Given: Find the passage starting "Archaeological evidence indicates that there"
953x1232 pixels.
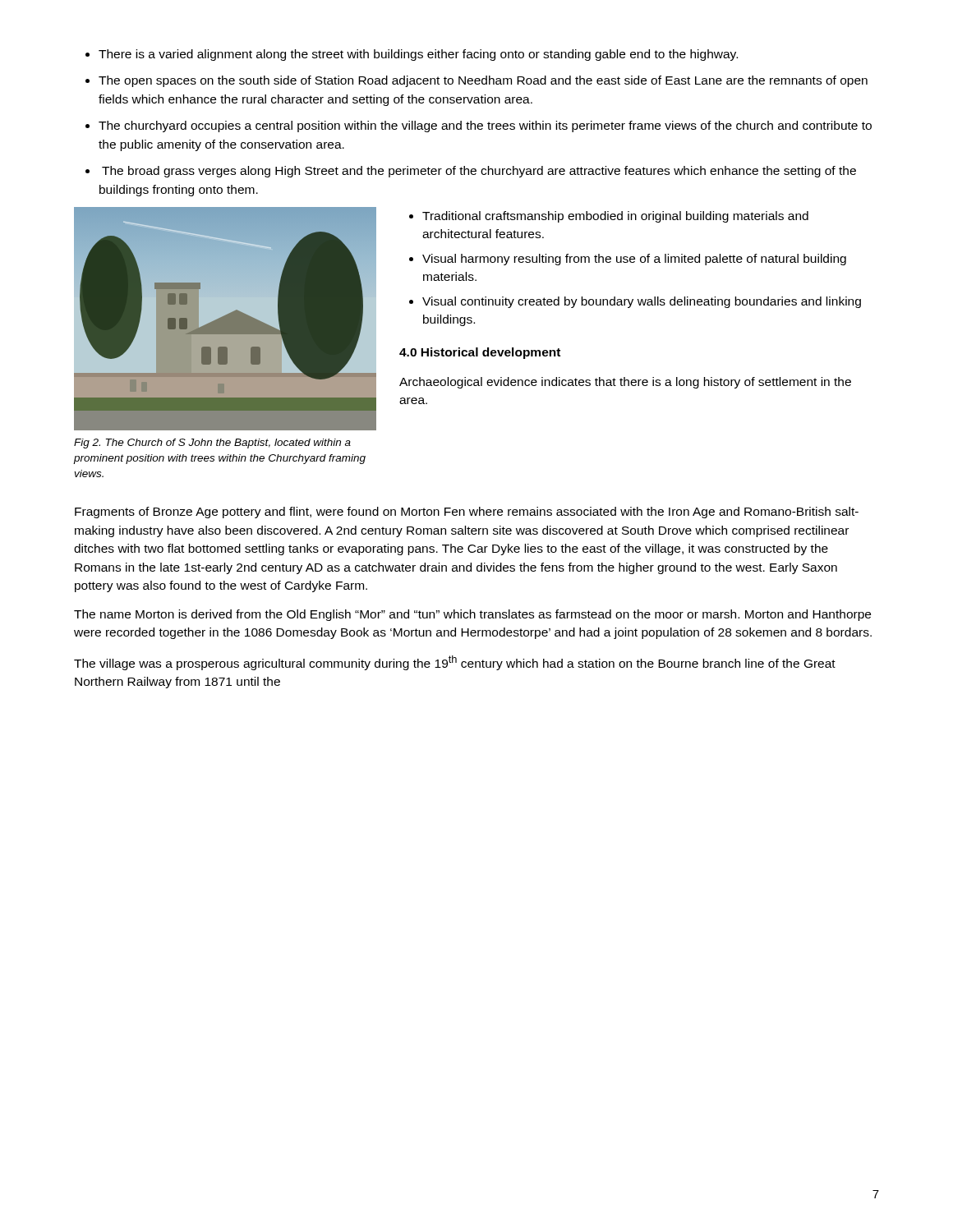Looking at the screenshot, I should 639,391.
